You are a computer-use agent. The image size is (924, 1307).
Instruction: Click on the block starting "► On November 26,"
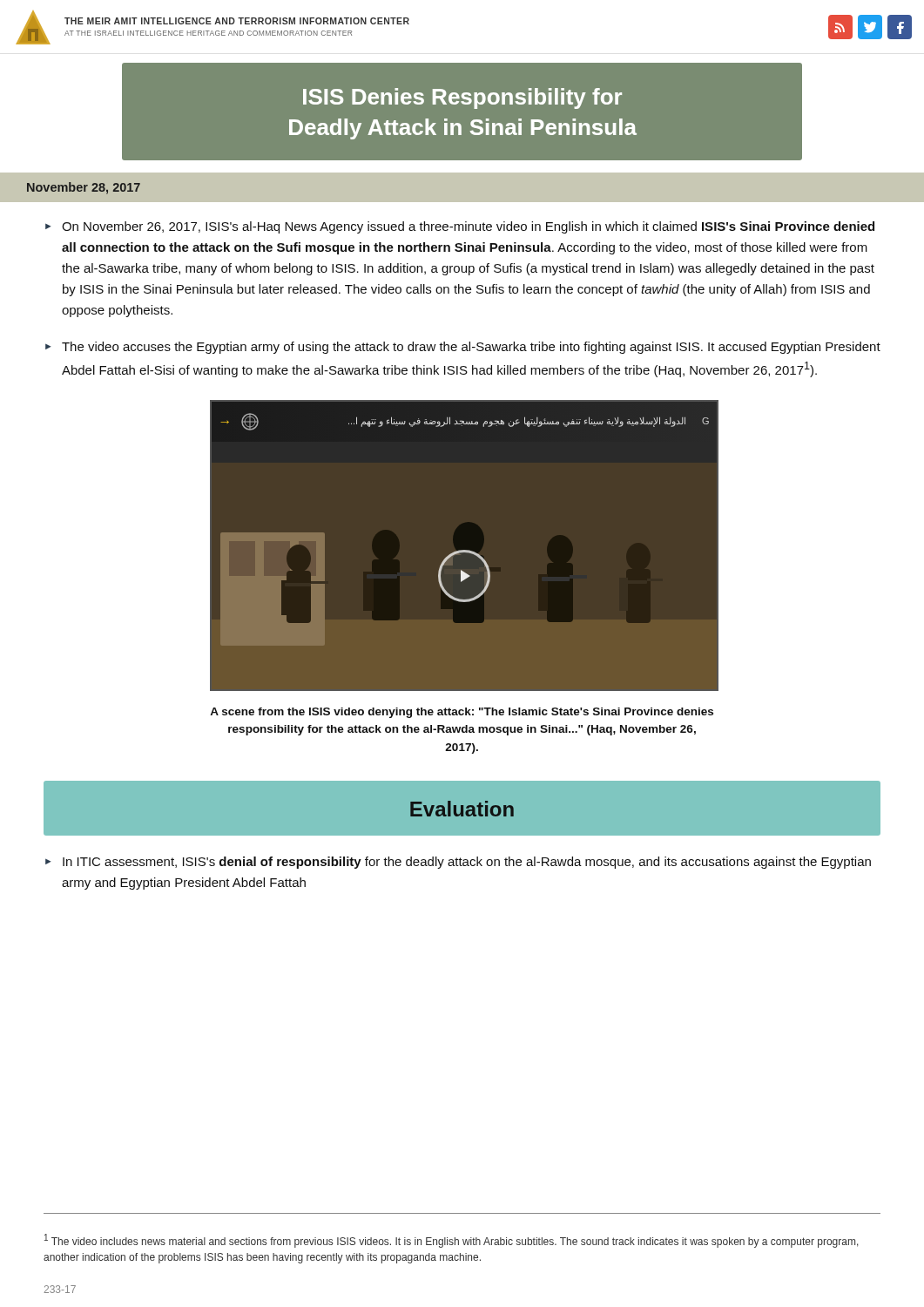(462, 268)
